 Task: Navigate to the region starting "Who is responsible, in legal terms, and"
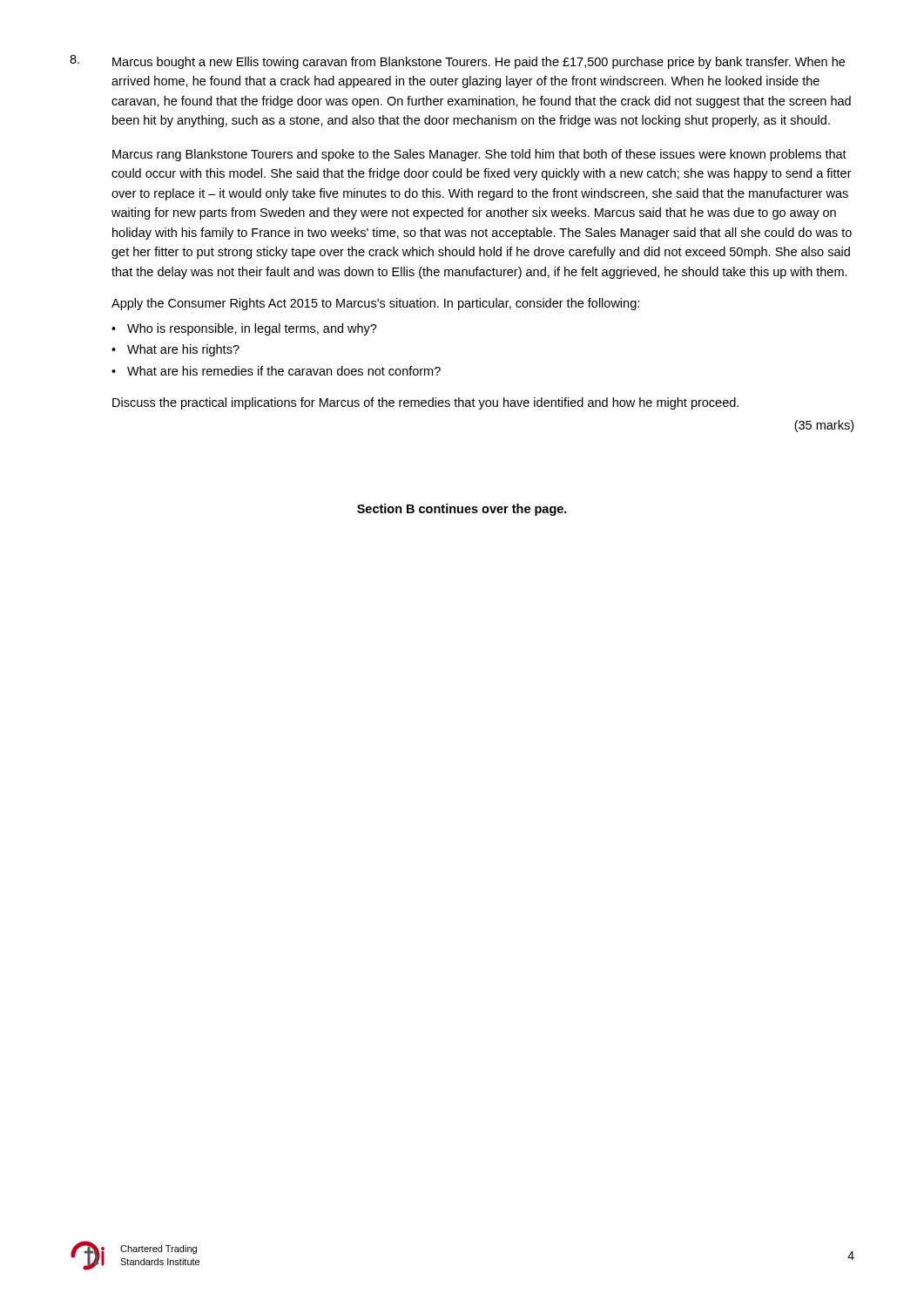252,328
